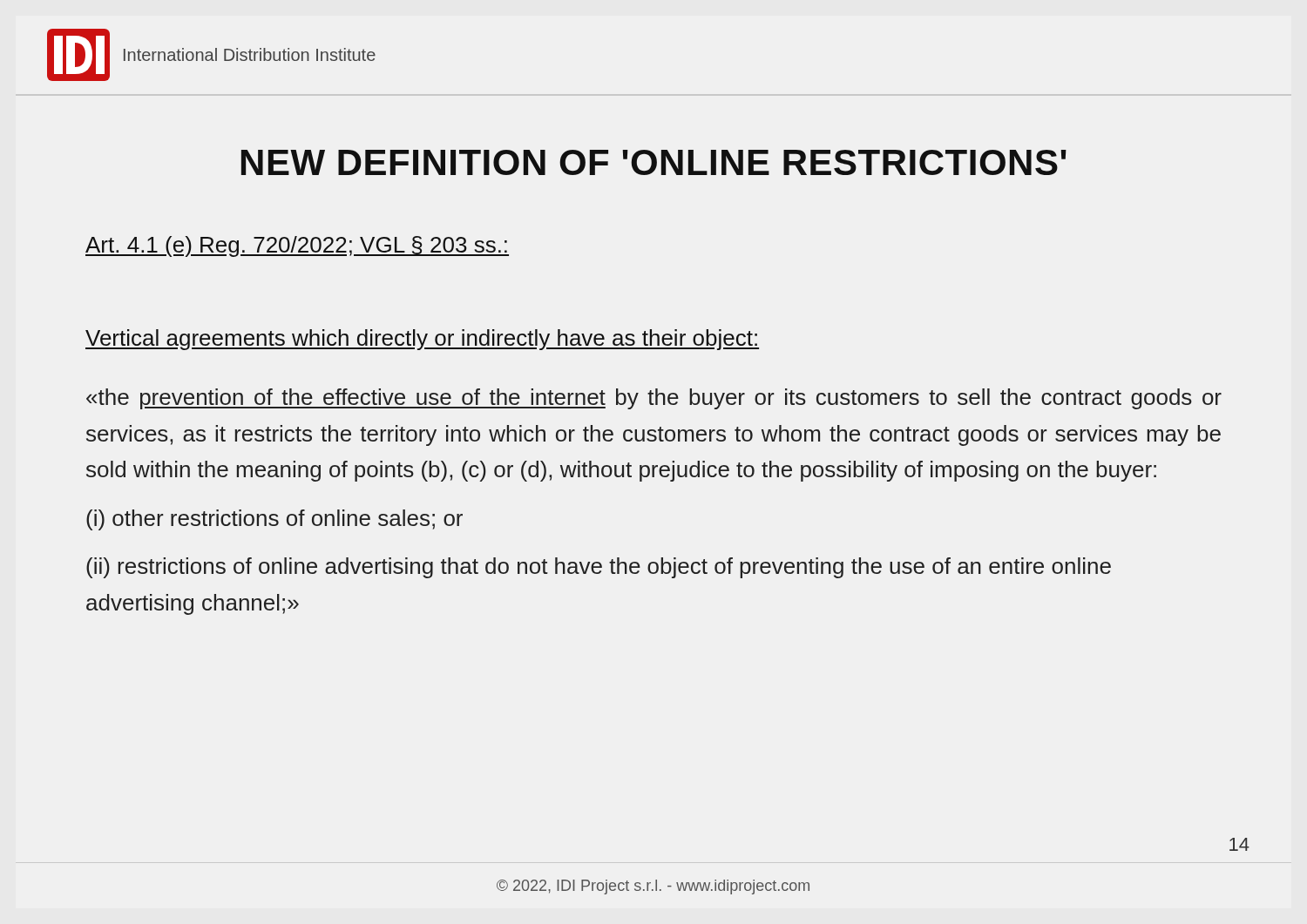Find the text starting "Art. 4.1 (e) Reg."
This screenshot has height=924, width=1307.
pos(297,245)
